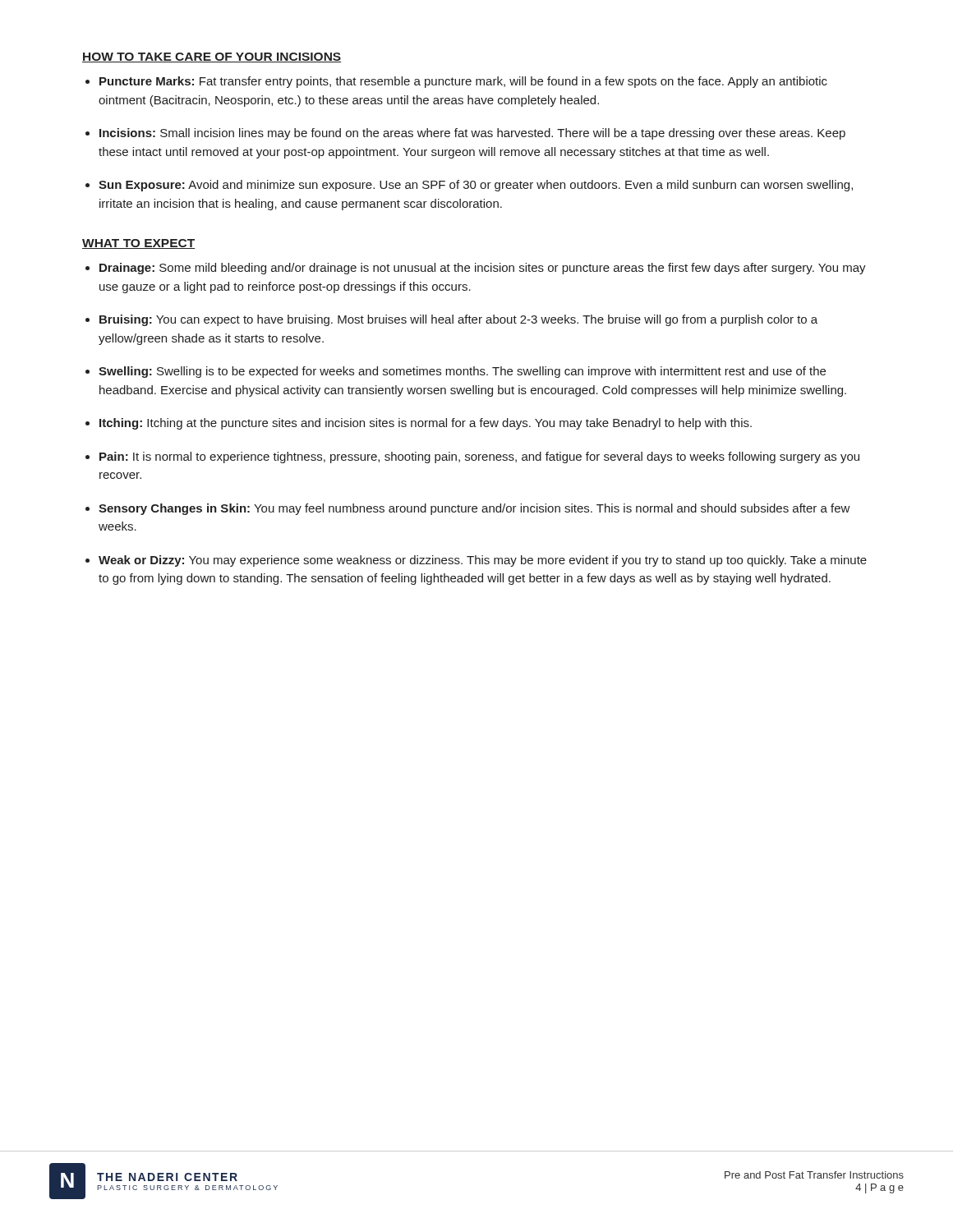Locate the list item that says "Incisions: Small incision lines may be found"
953x1232 pixels.
[472, 142]
